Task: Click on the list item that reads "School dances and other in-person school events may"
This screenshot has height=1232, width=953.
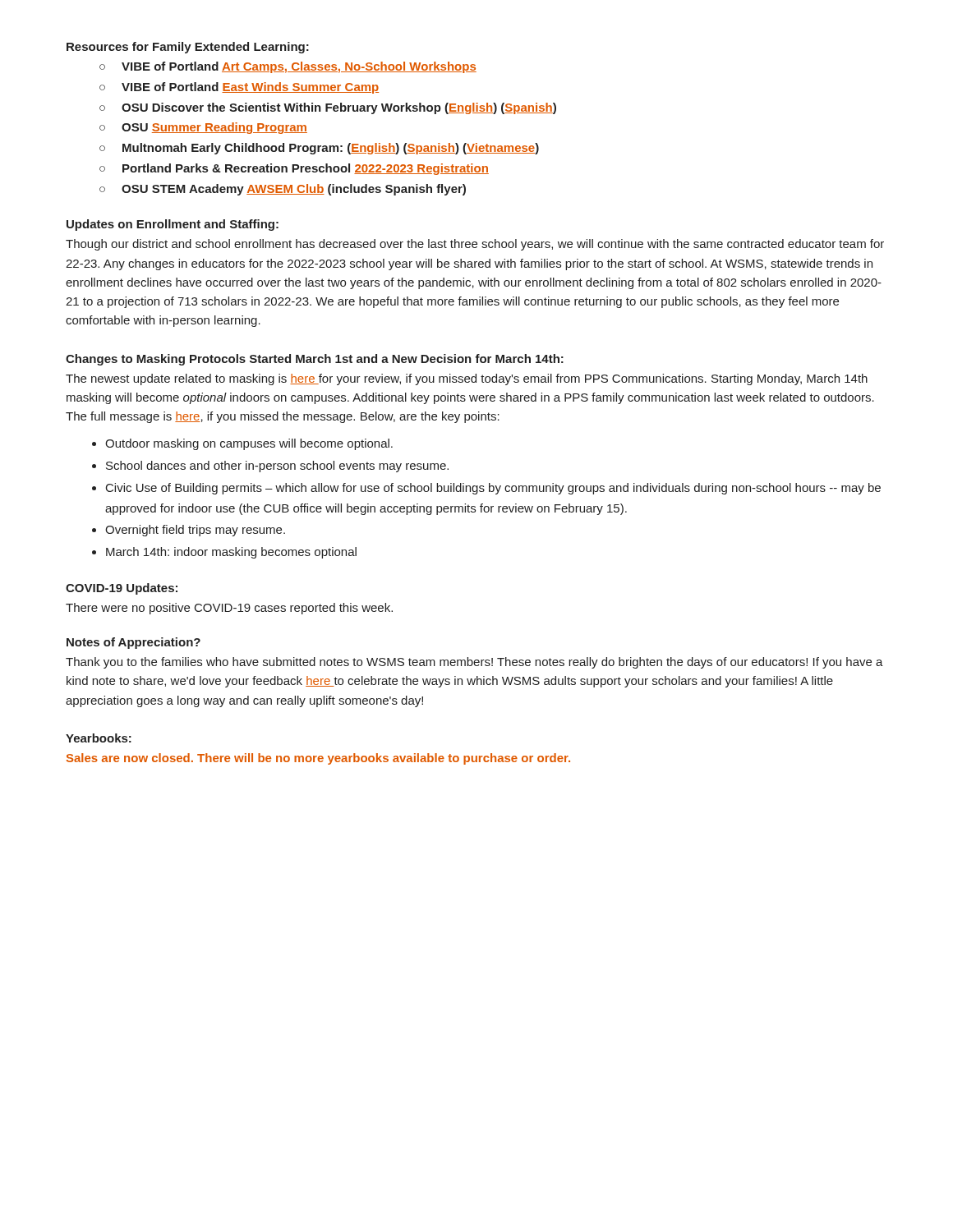Action: coord(277,465)
